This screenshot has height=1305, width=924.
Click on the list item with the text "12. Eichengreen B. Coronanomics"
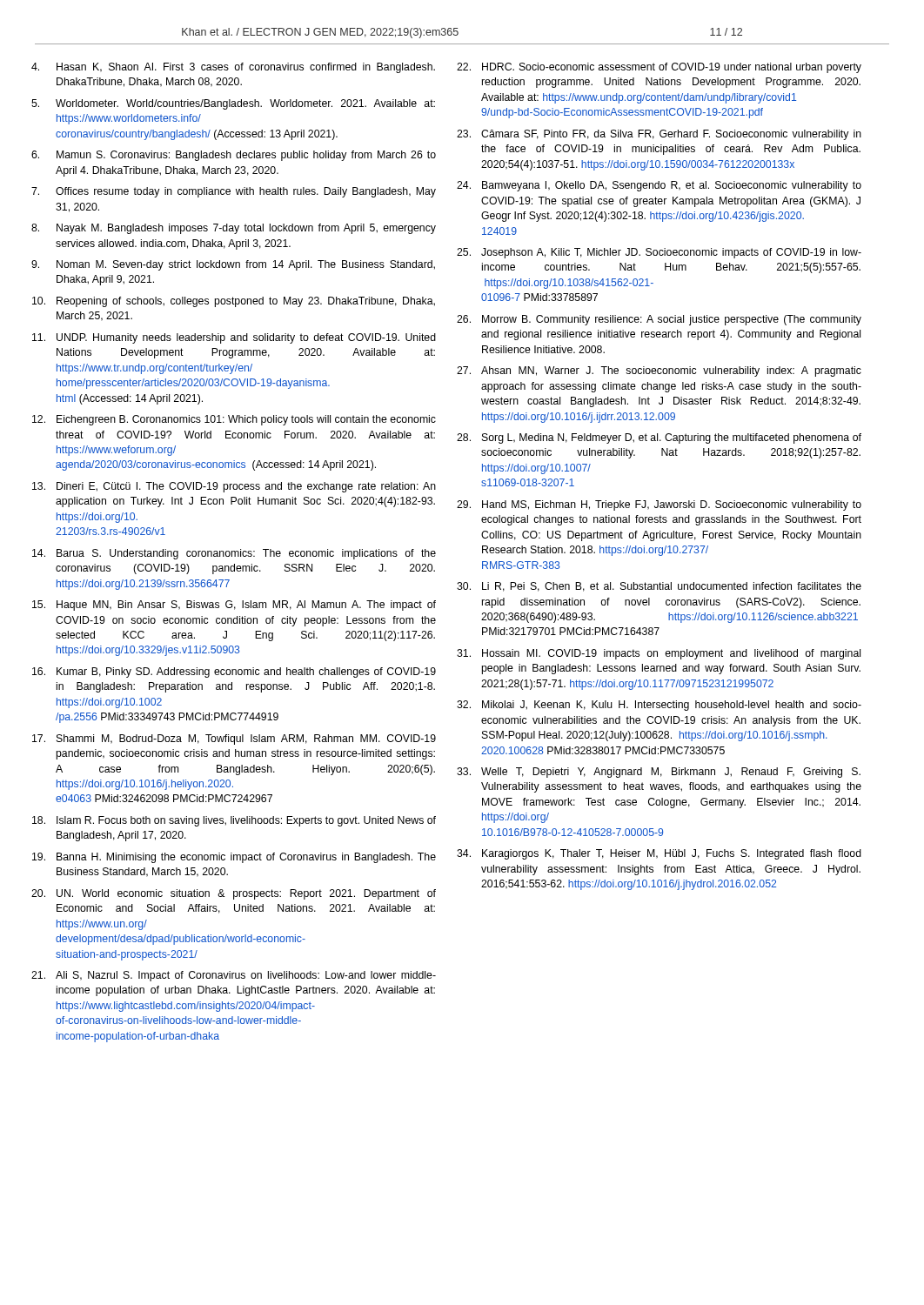point(234,443)
